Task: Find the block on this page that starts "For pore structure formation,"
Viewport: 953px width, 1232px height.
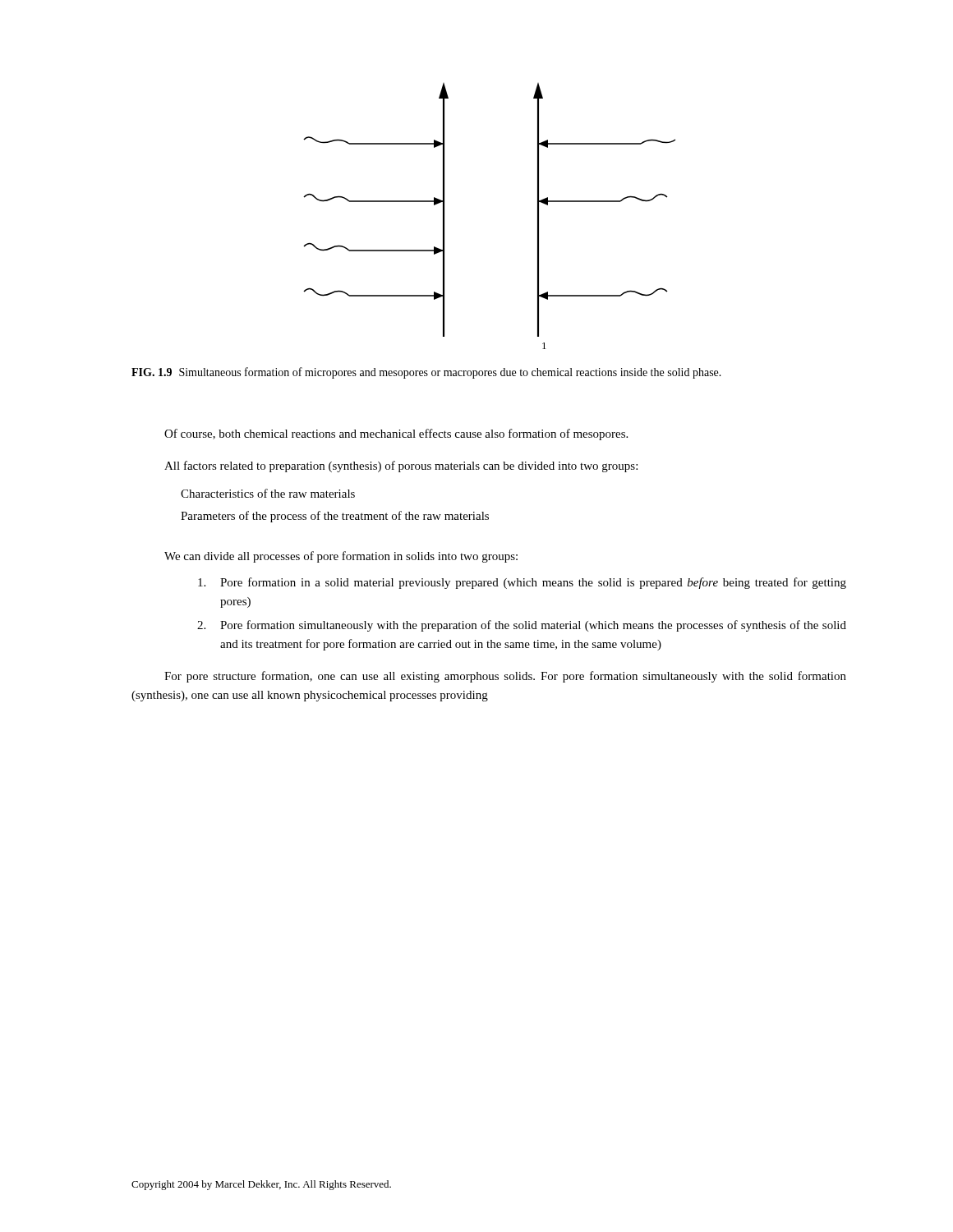Action: coord(489,685)
